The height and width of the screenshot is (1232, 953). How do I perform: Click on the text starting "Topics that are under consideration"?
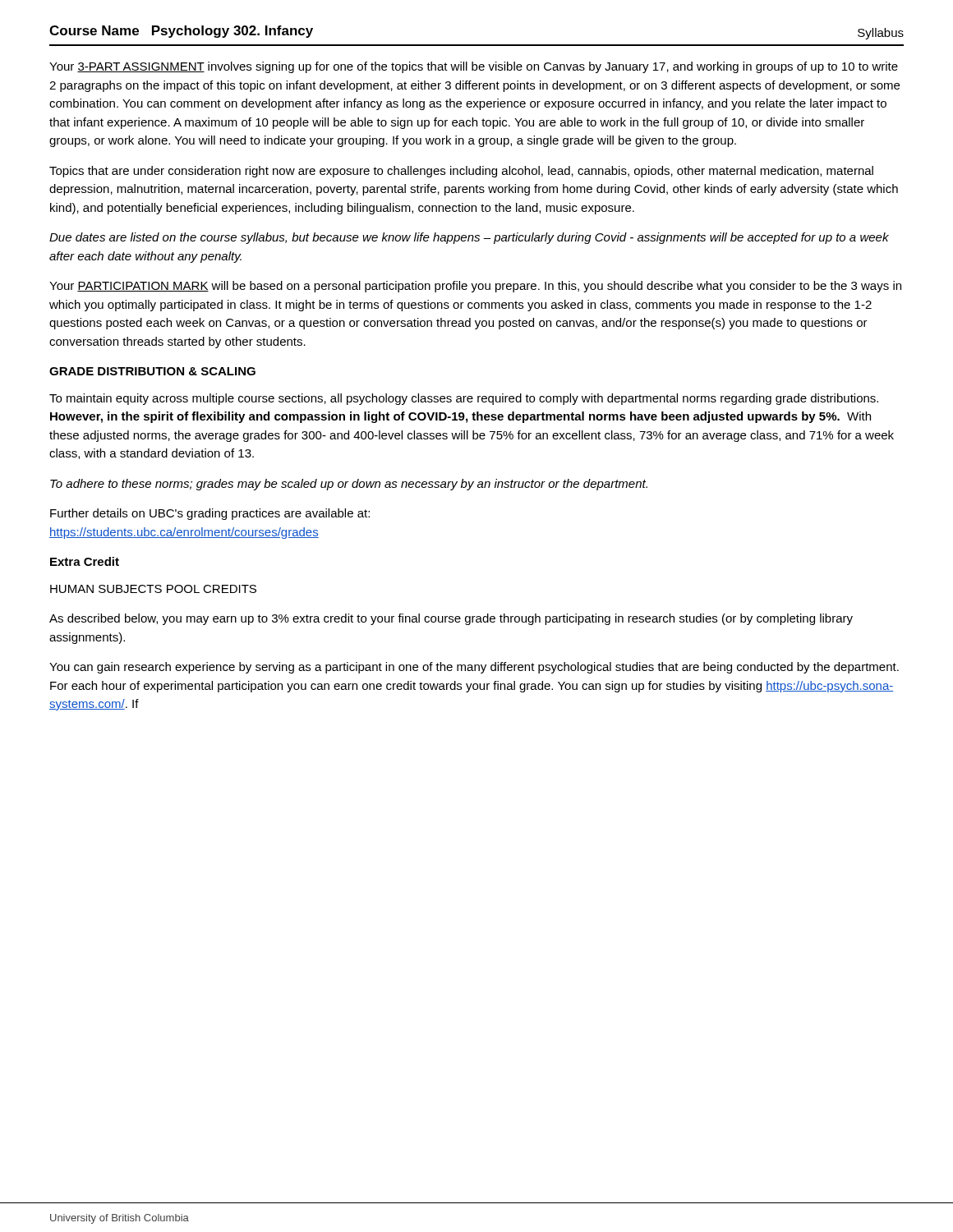click(476, 189)
